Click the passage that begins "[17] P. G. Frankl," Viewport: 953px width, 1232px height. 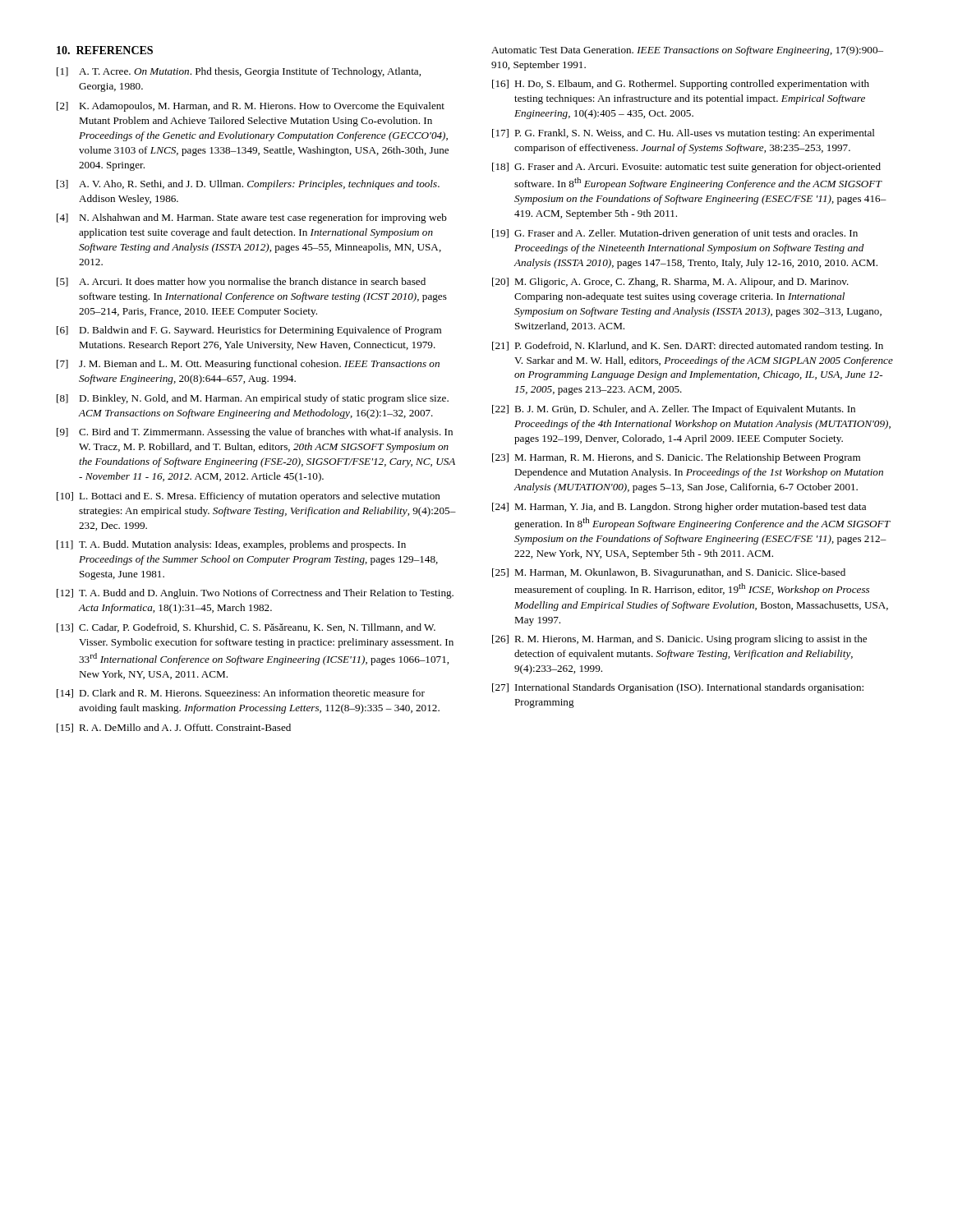(693, 140)
